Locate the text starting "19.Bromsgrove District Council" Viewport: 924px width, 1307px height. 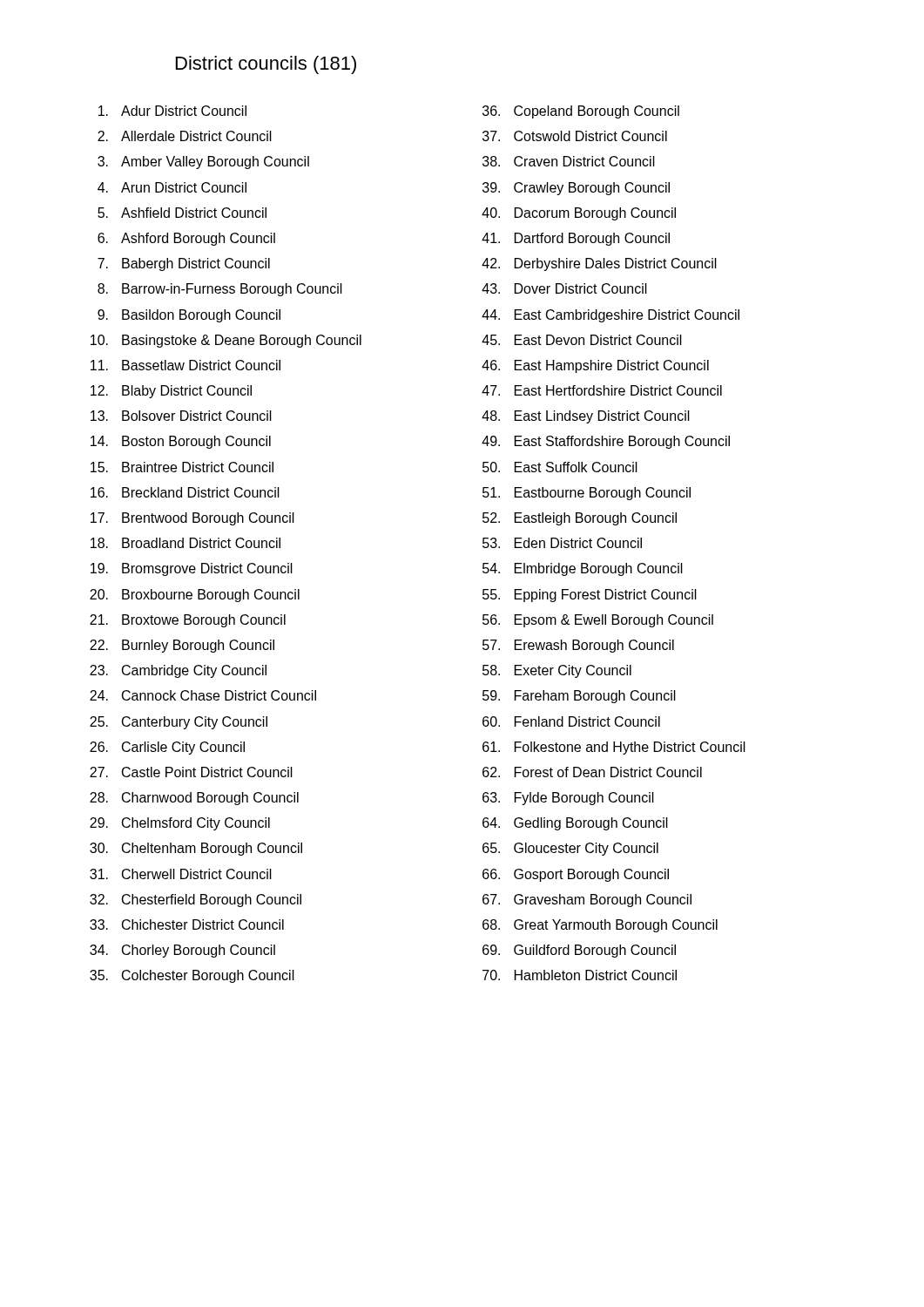(266, 569)
